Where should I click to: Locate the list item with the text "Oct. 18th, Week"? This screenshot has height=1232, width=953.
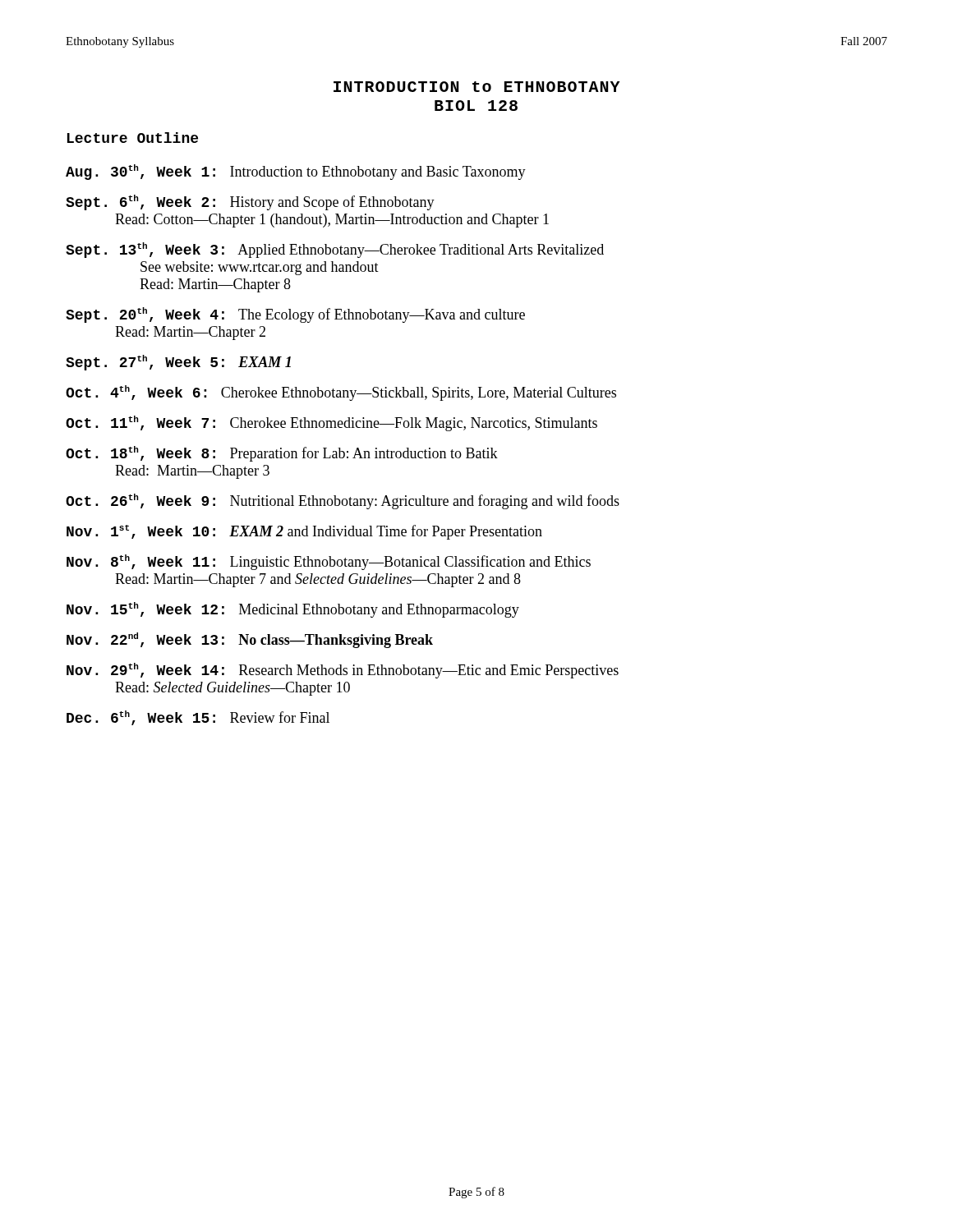(476, 462)
